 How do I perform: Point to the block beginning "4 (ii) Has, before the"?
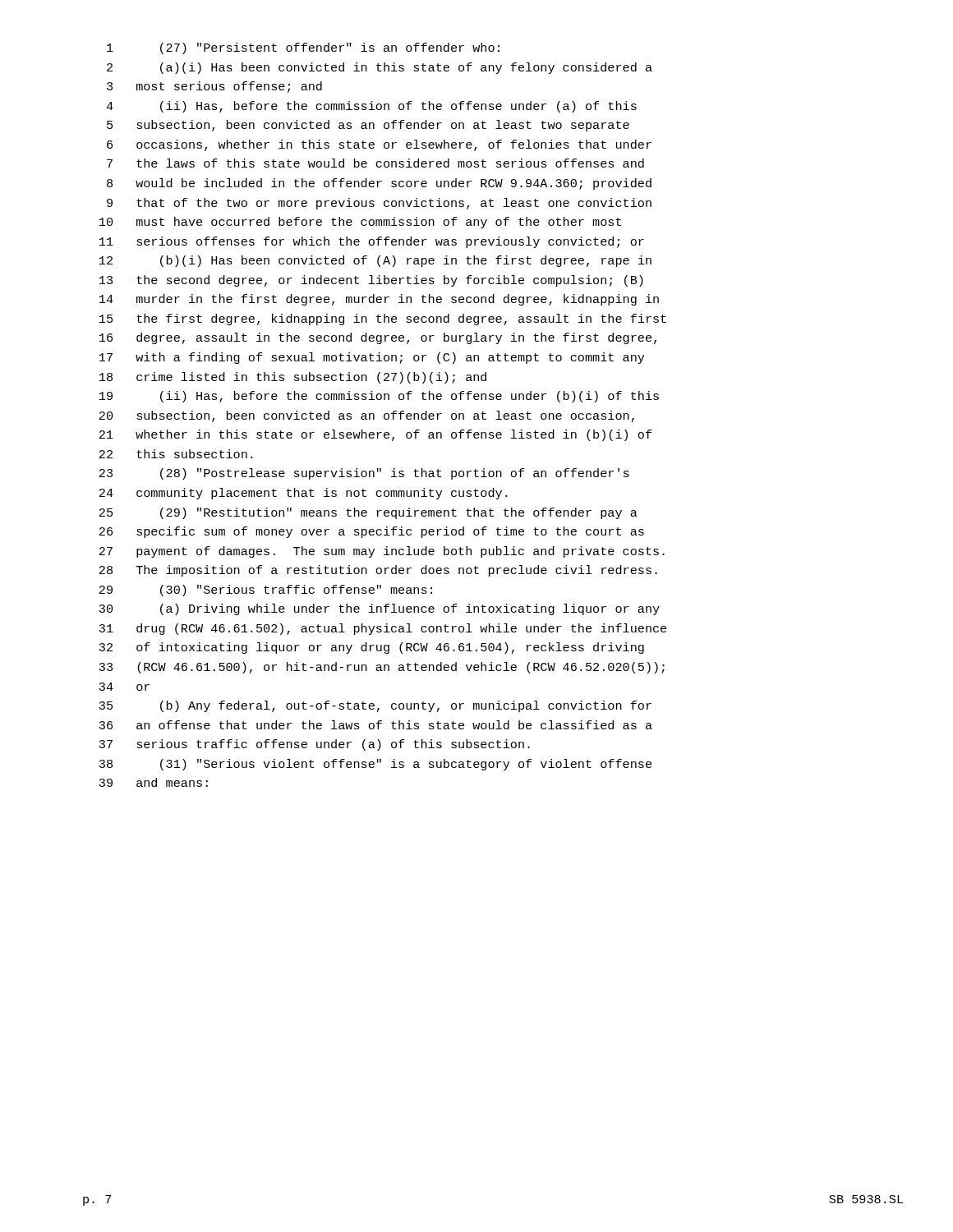(x=493, y=107)
